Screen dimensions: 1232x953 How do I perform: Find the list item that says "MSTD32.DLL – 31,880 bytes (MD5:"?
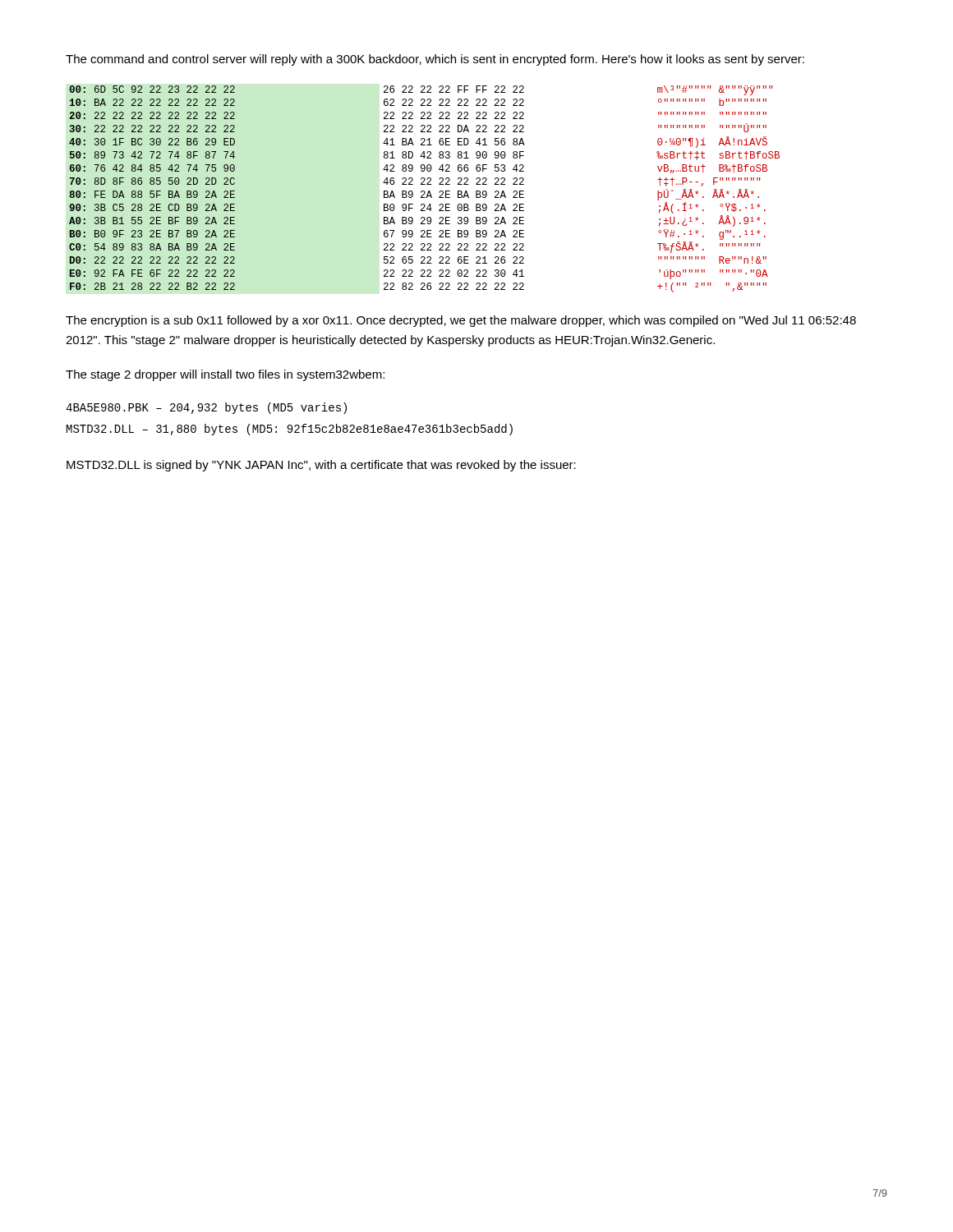click(x=290, y=429)
